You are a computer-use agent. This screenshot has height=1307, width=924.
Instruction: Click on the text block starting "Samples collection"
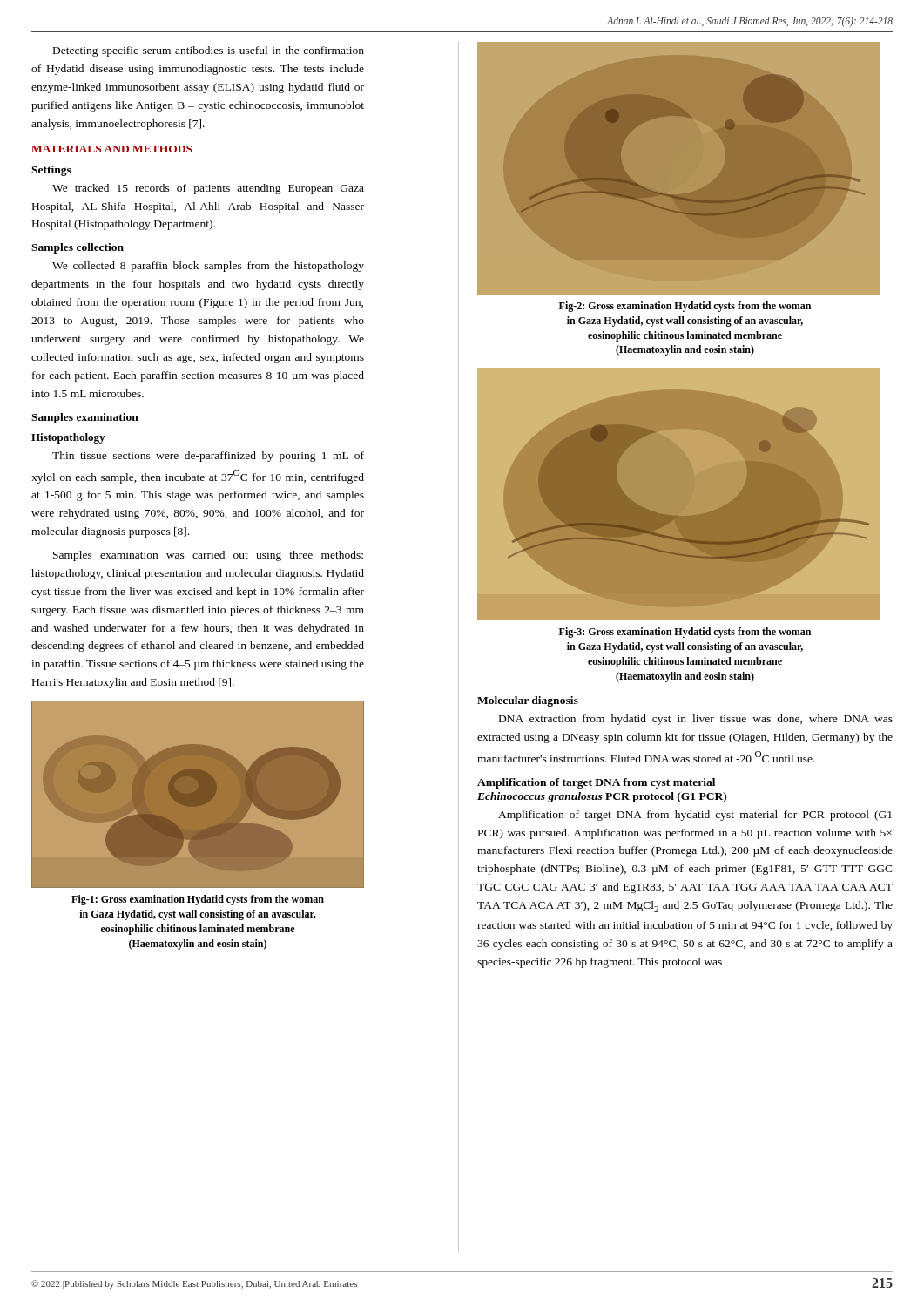[x=78, y=247]
